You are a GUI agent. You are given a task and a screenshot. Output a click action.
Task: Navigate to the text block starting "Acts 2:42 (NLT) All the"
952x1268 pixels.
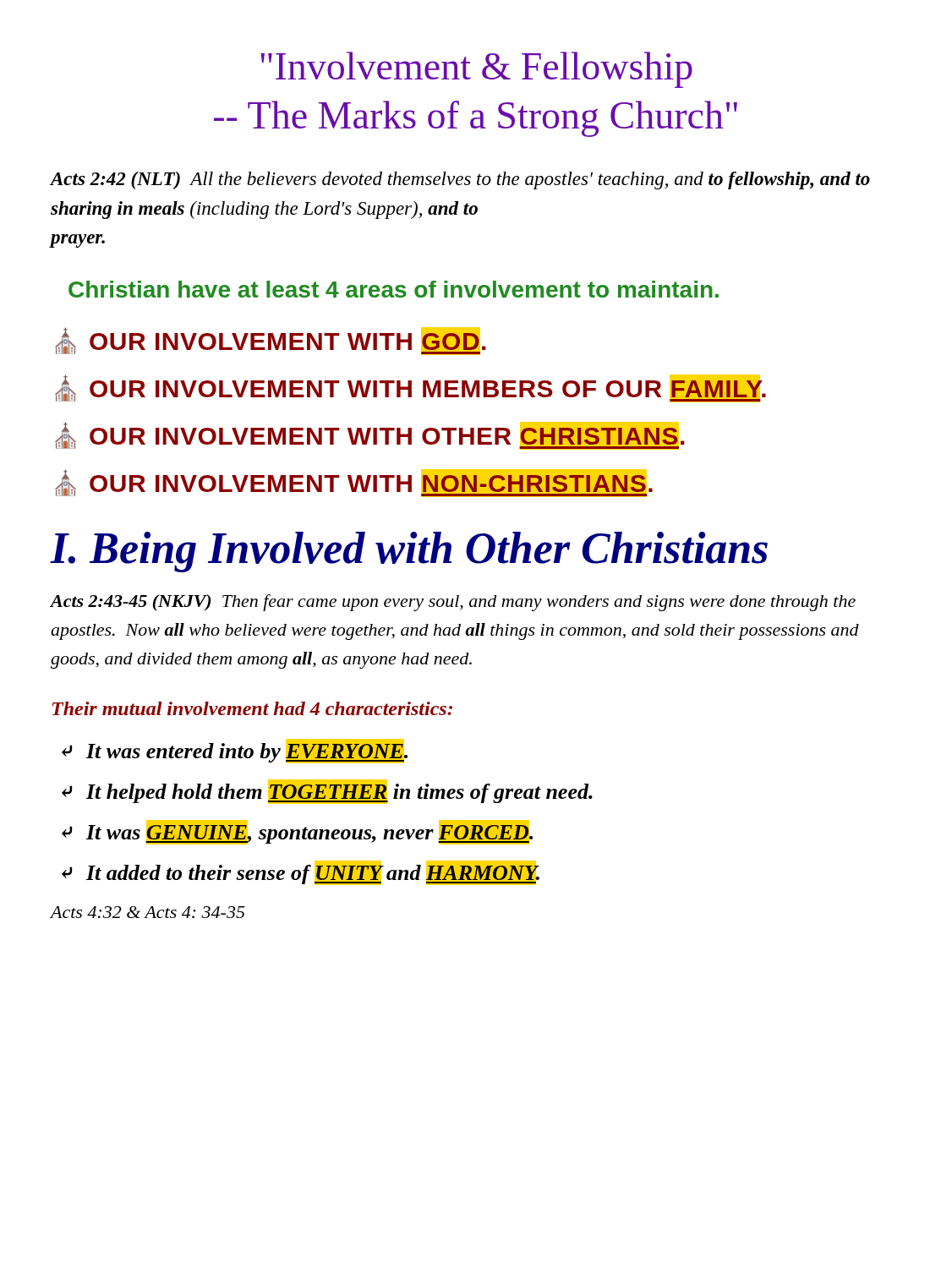click(x=460, y=208)
